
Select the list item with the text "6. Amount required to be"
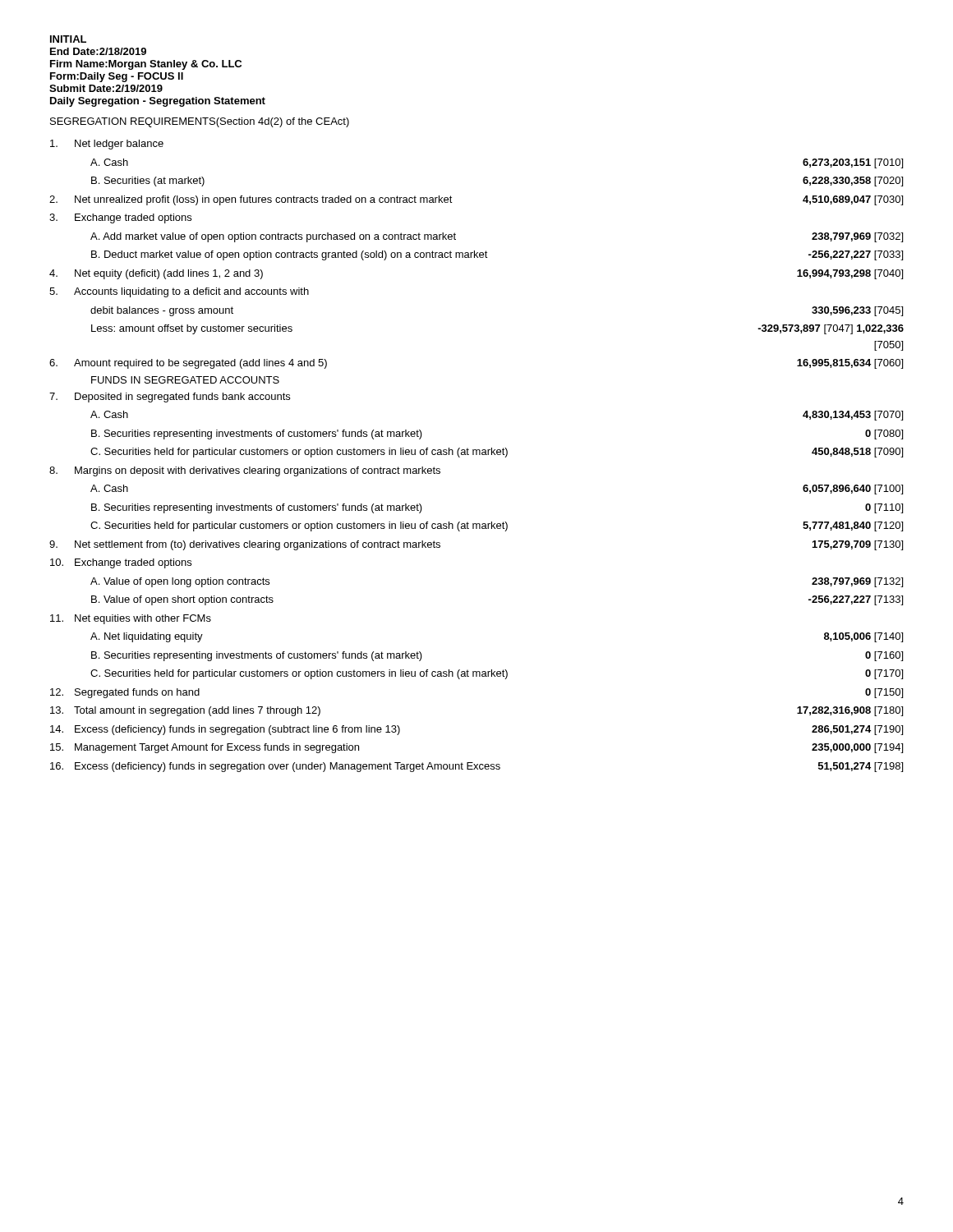pyautogui.click(x=204, y=363)
